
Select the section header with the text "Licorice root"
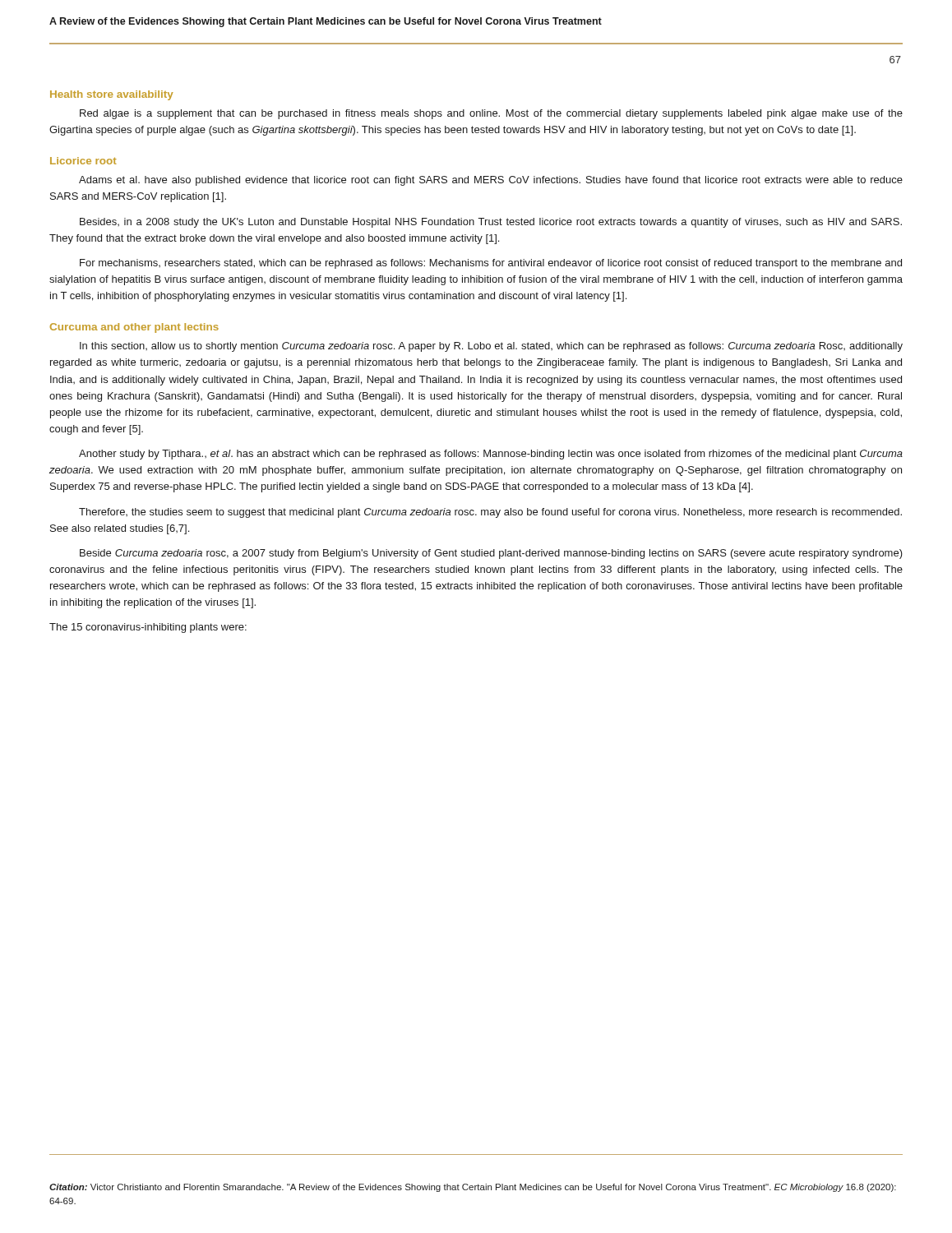coord(83,161)
